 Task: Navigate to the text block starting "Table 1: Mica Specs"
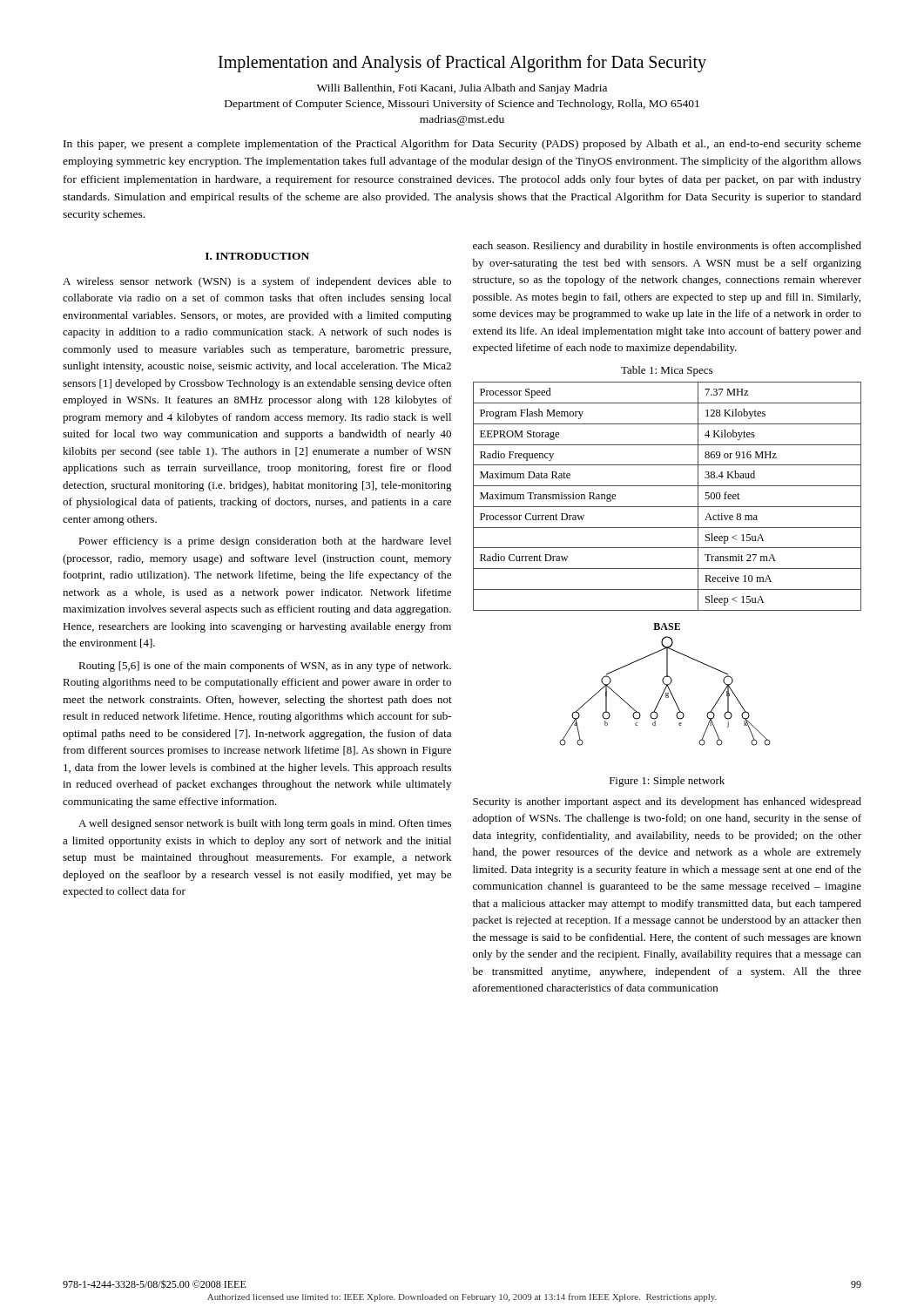[667, 370]
